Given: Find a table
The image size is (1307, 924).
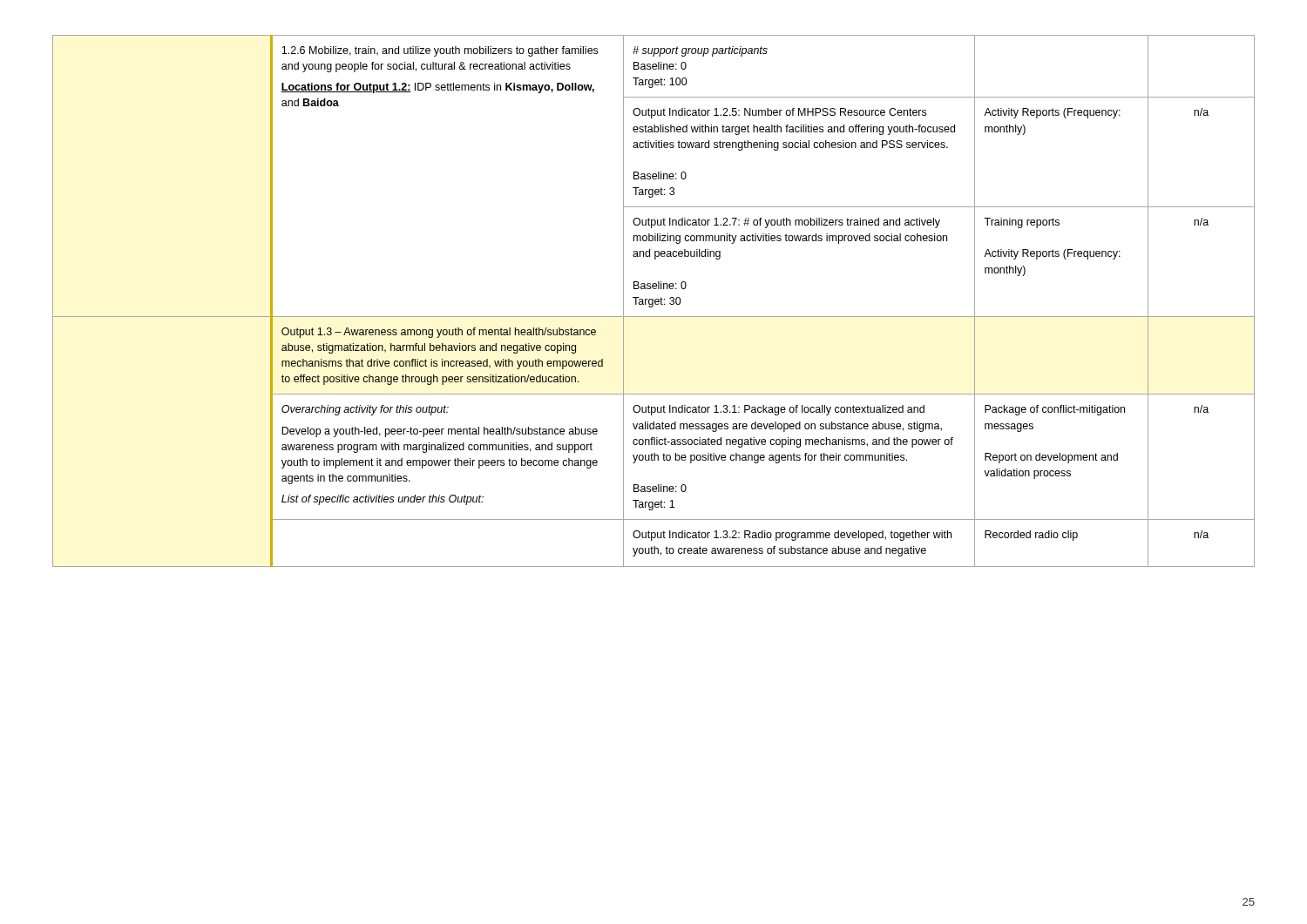Looking at the screenshot, I should pyautogui.click(x=654, y=466).
